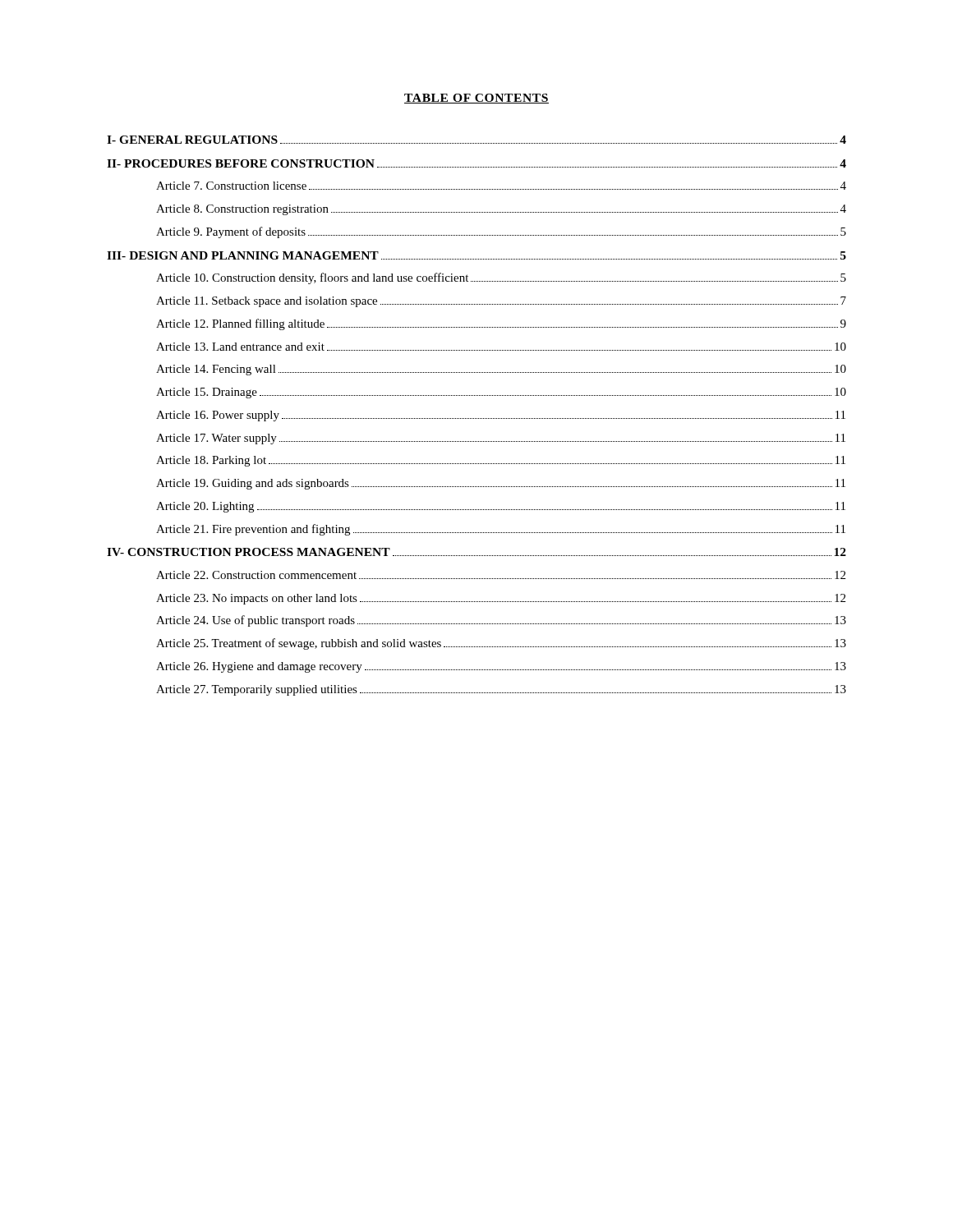Screen dimensions: 1232x953
Task: Click on the block starting "TABLE OF CONTENTS"
Action: [x=476, y=97]
